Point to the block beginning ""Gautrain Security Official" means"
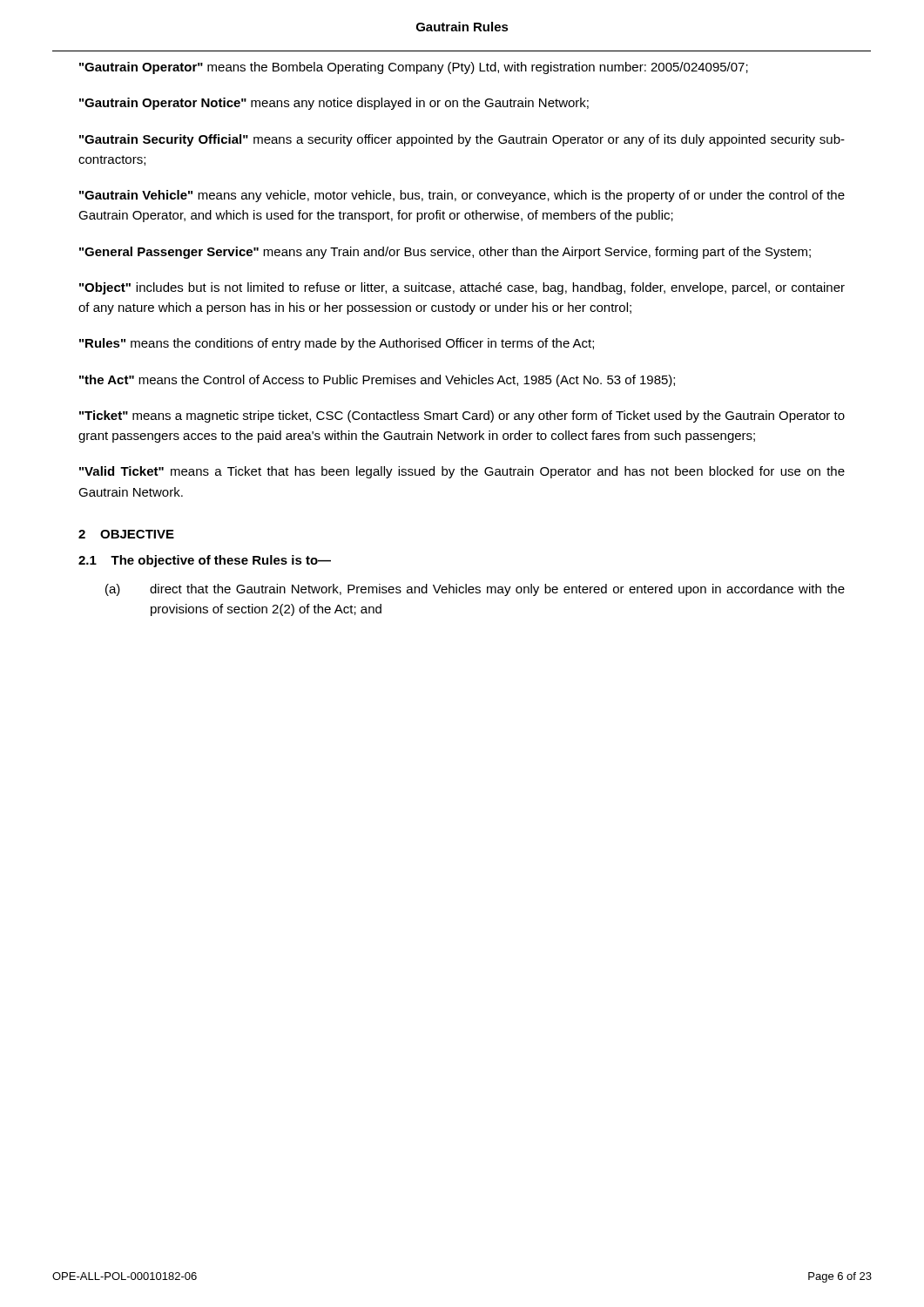924x1307 pixels. click(462, 149)
